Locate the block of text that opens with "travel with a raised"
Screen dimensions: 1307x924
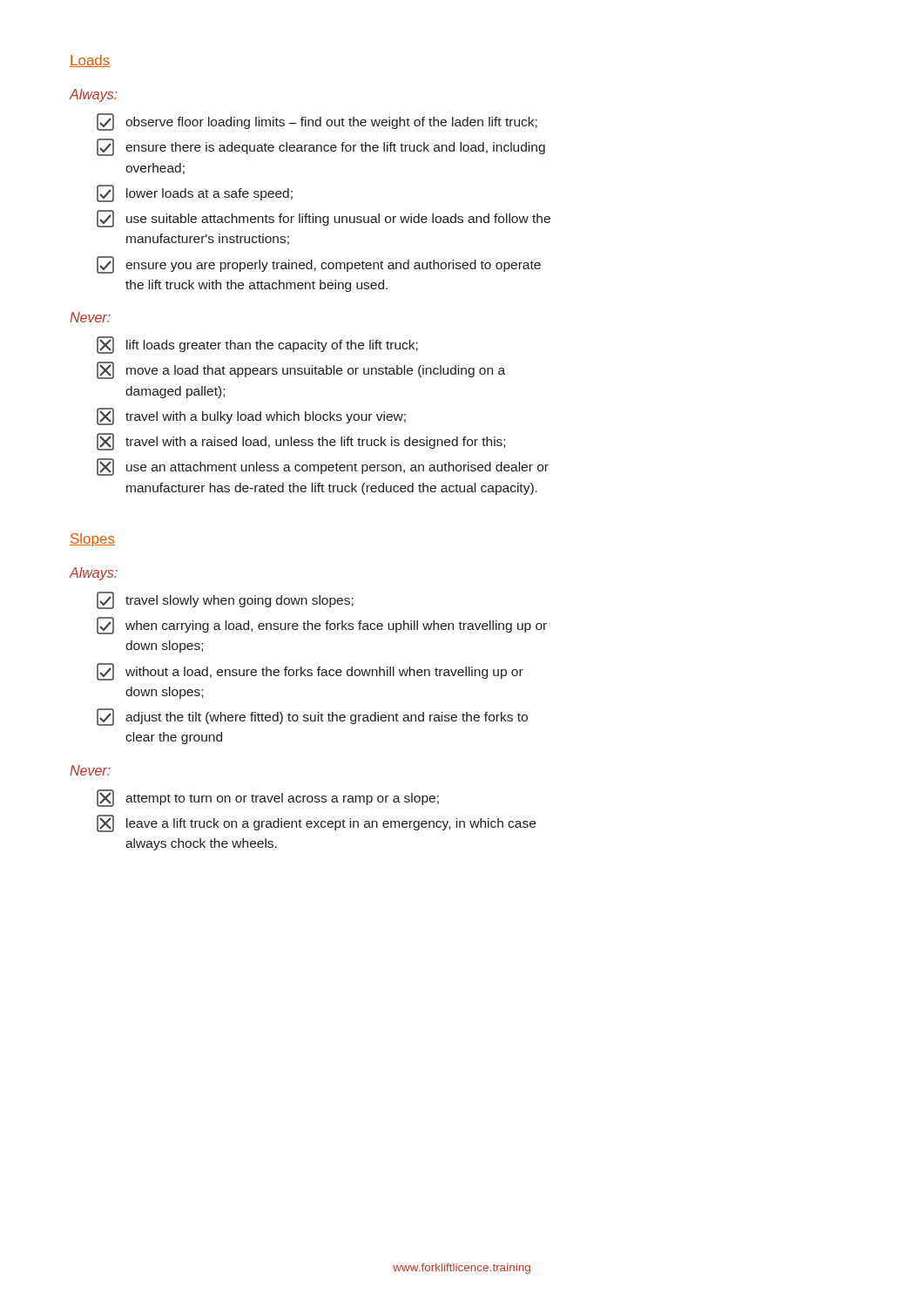(x=301, y=441)
